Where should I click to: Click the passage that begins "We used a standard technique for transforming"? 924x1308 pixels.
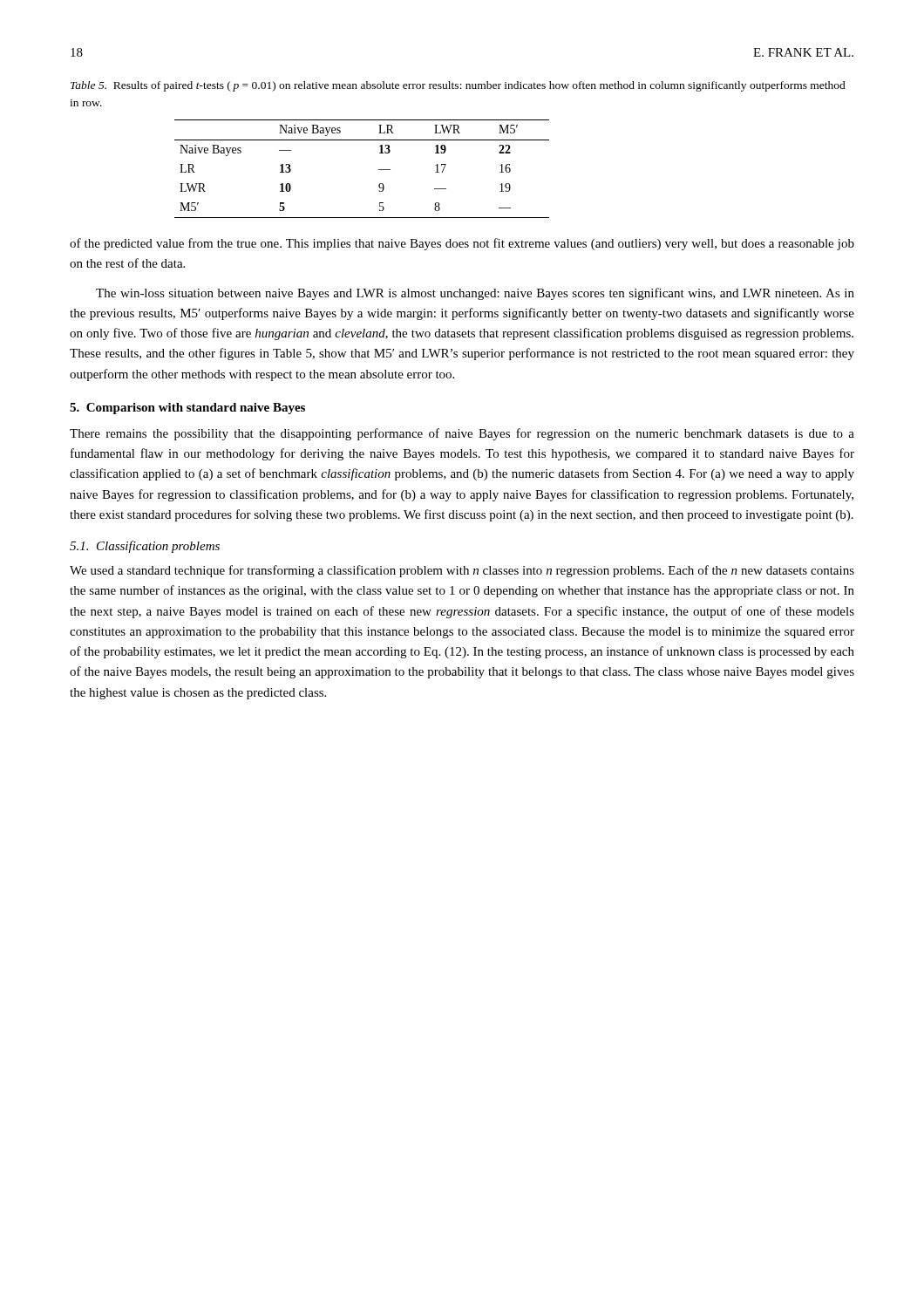click(x=462, y=632)
